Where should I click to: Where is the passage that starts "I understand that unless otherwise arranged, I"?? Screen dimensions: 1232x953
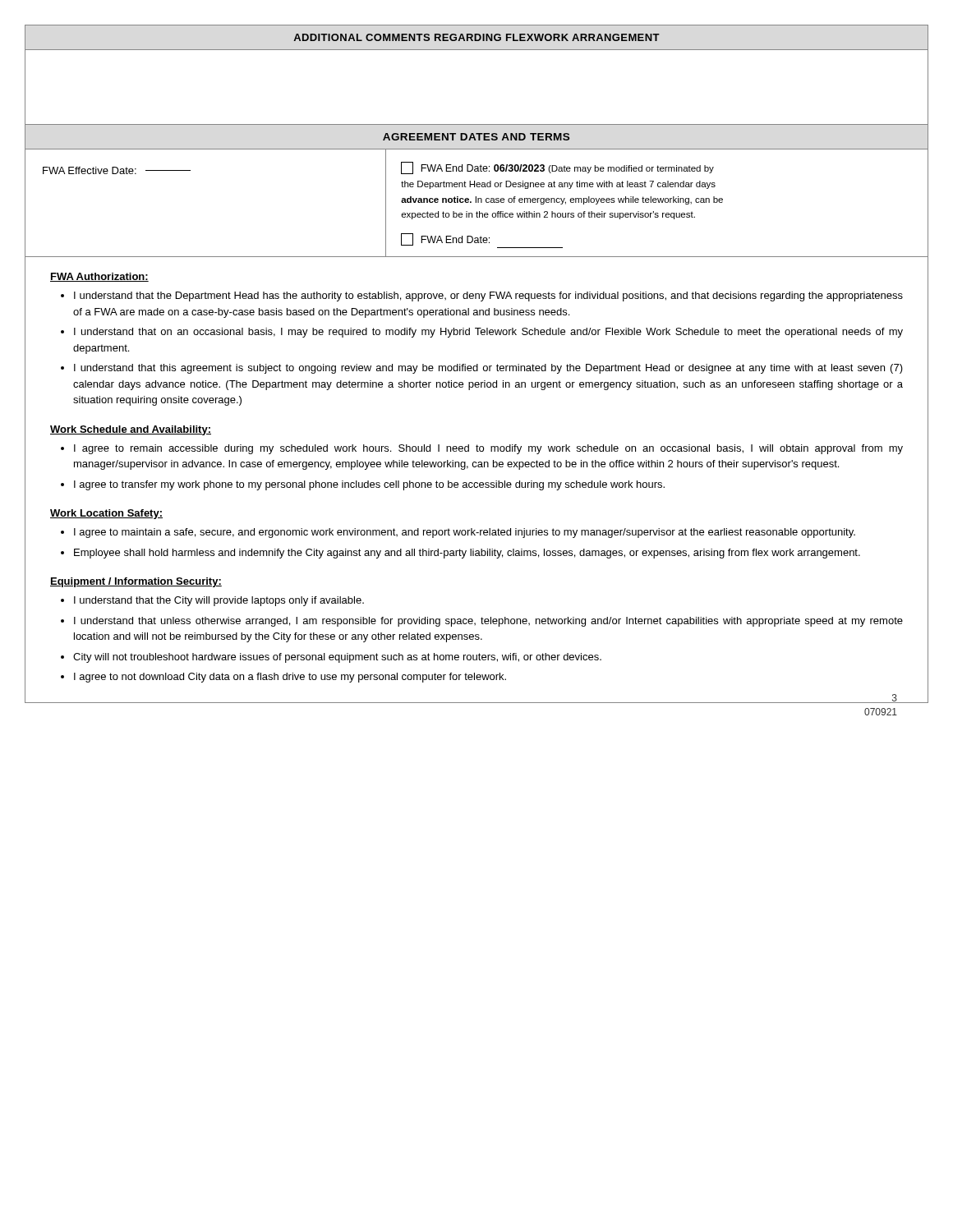(488, 628)
